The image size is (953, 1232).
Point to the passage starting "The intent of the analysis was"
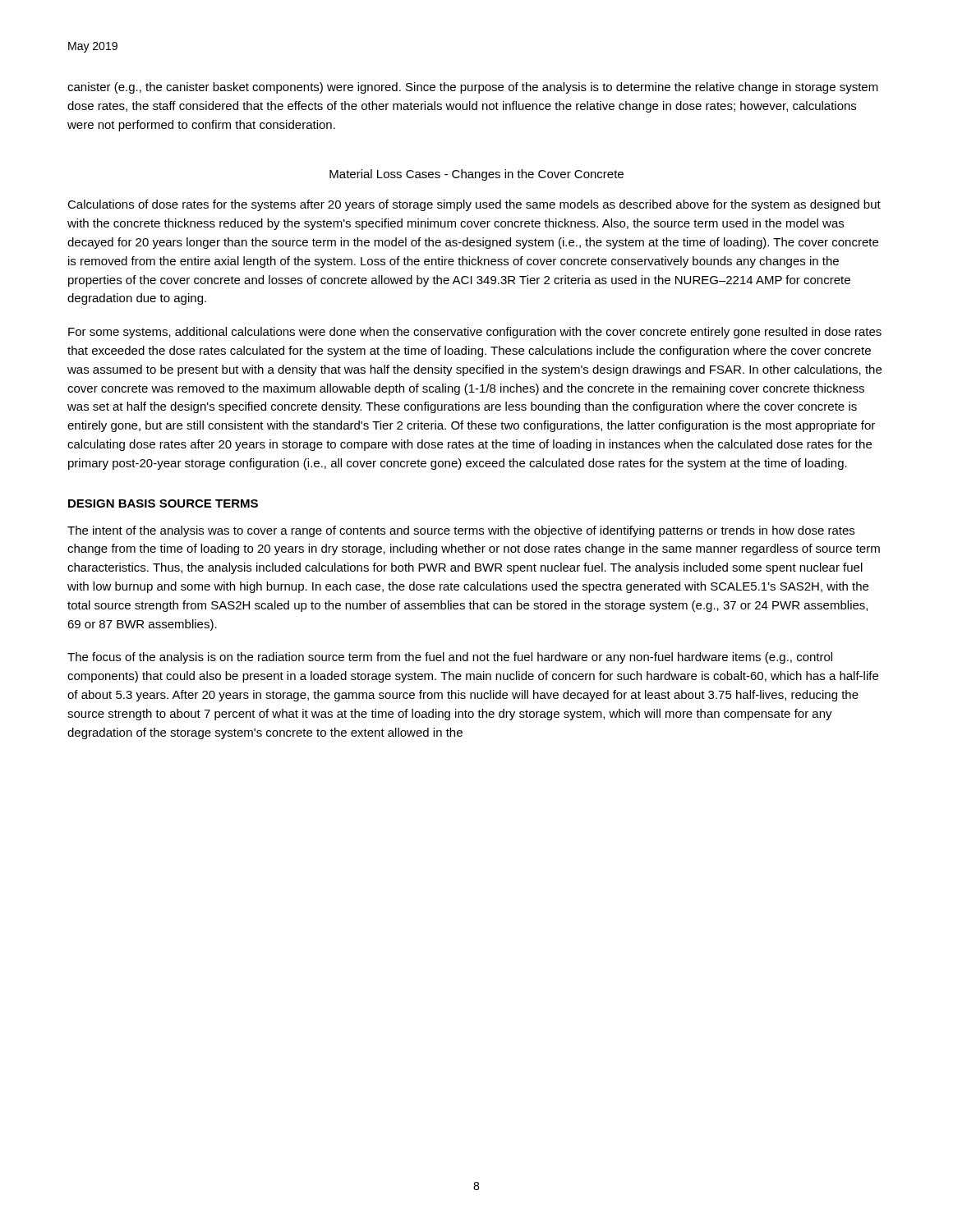click(x=476, y=577)
